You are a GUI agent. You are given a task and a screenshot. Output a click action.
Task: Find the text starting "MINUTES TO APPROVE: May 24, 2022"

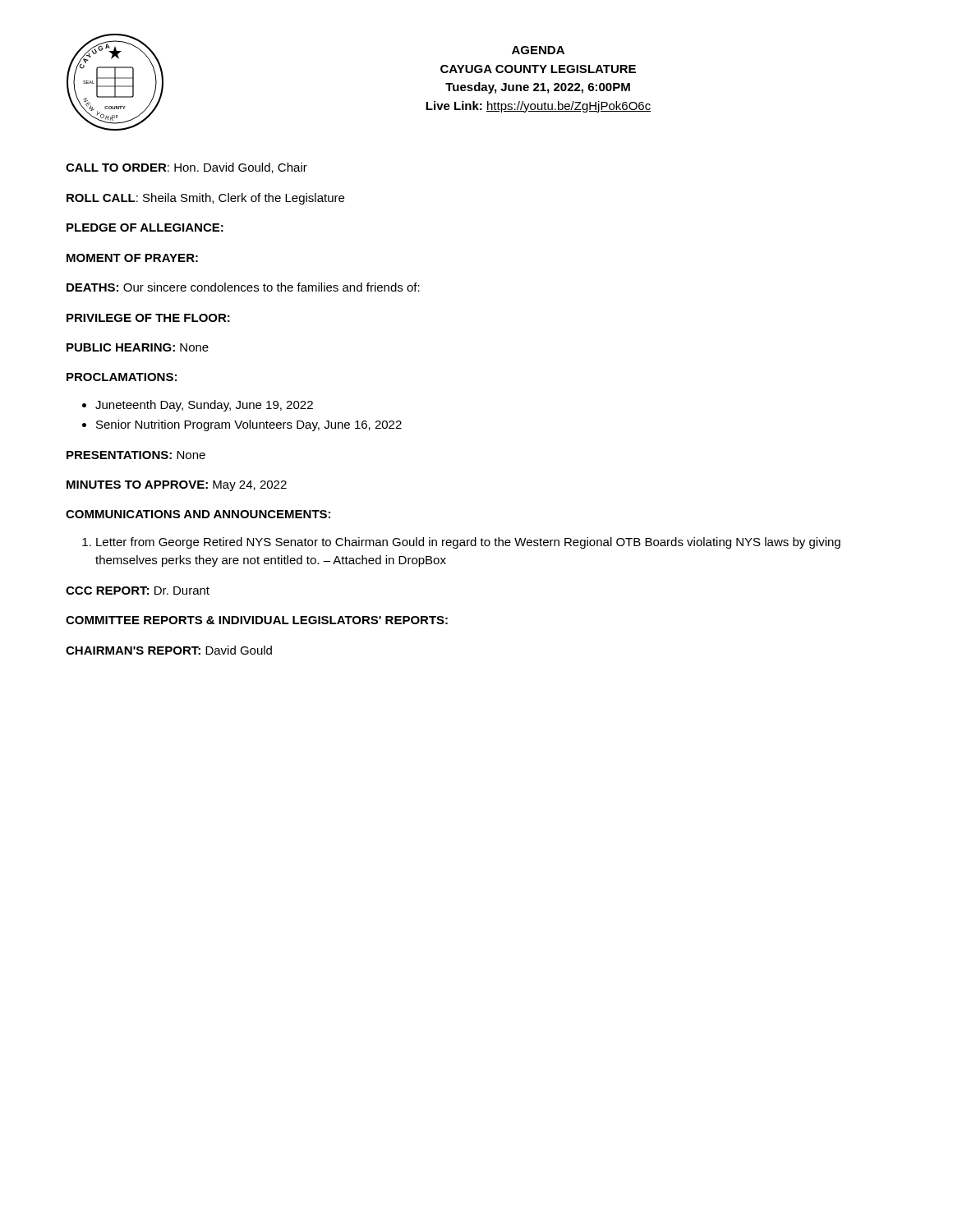click(177, 486)
